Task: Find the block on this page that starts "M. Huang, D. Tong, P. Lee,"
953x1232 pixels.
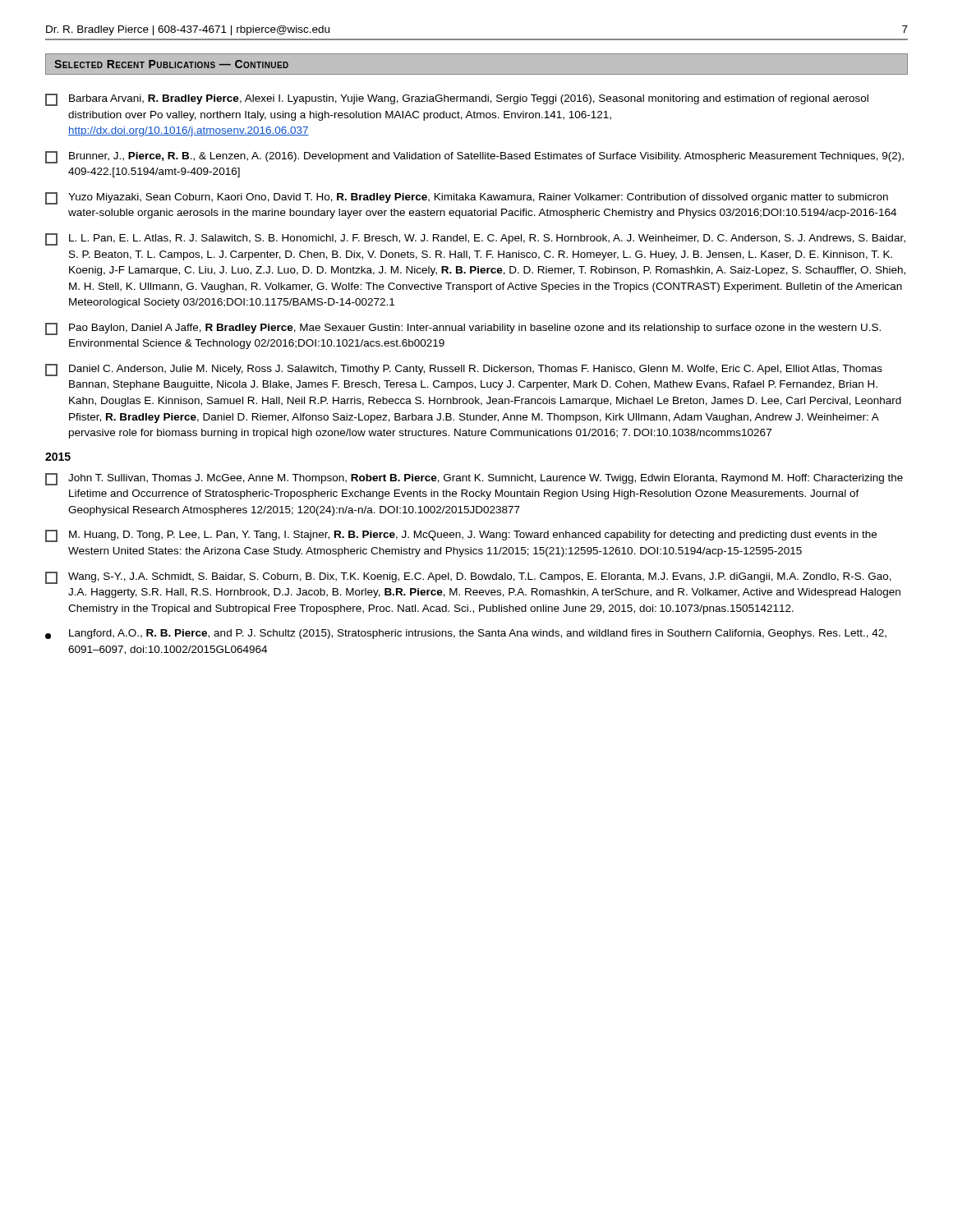Action: [476, 543]
